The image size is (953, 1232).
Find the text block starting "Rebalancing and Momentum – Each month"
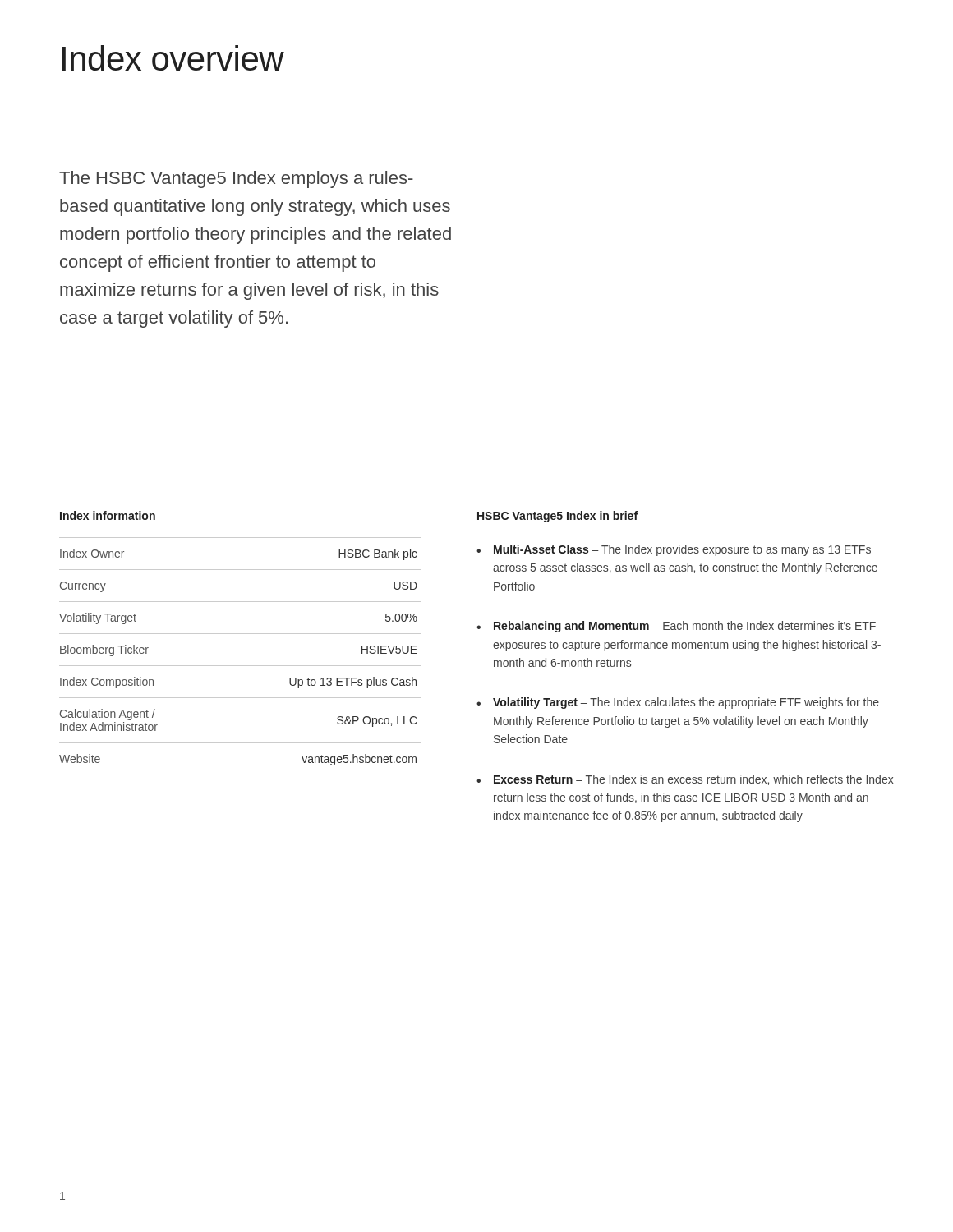[687, 644]
